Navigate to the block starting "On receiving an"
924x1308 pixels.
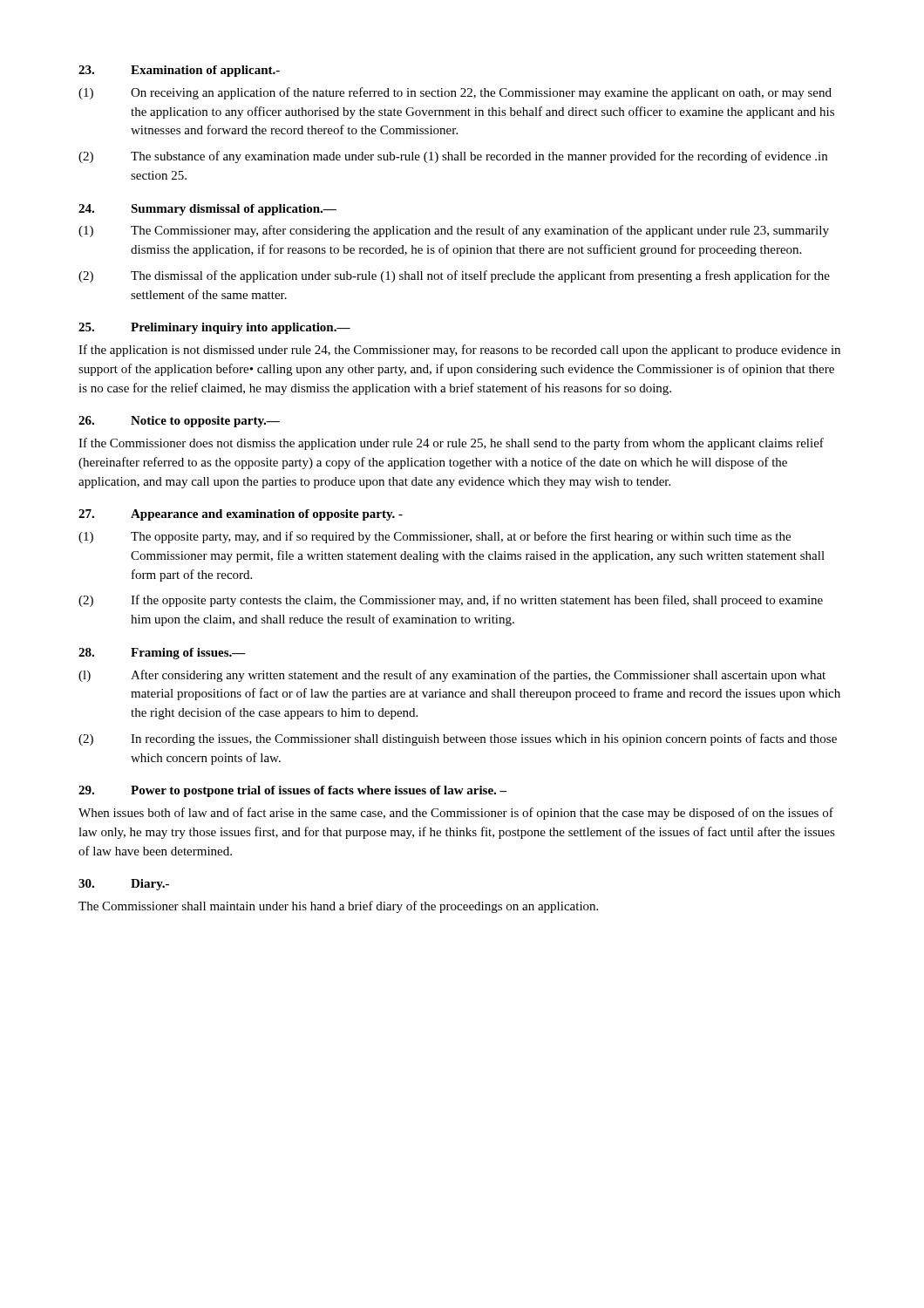click(x=483, y=111)
